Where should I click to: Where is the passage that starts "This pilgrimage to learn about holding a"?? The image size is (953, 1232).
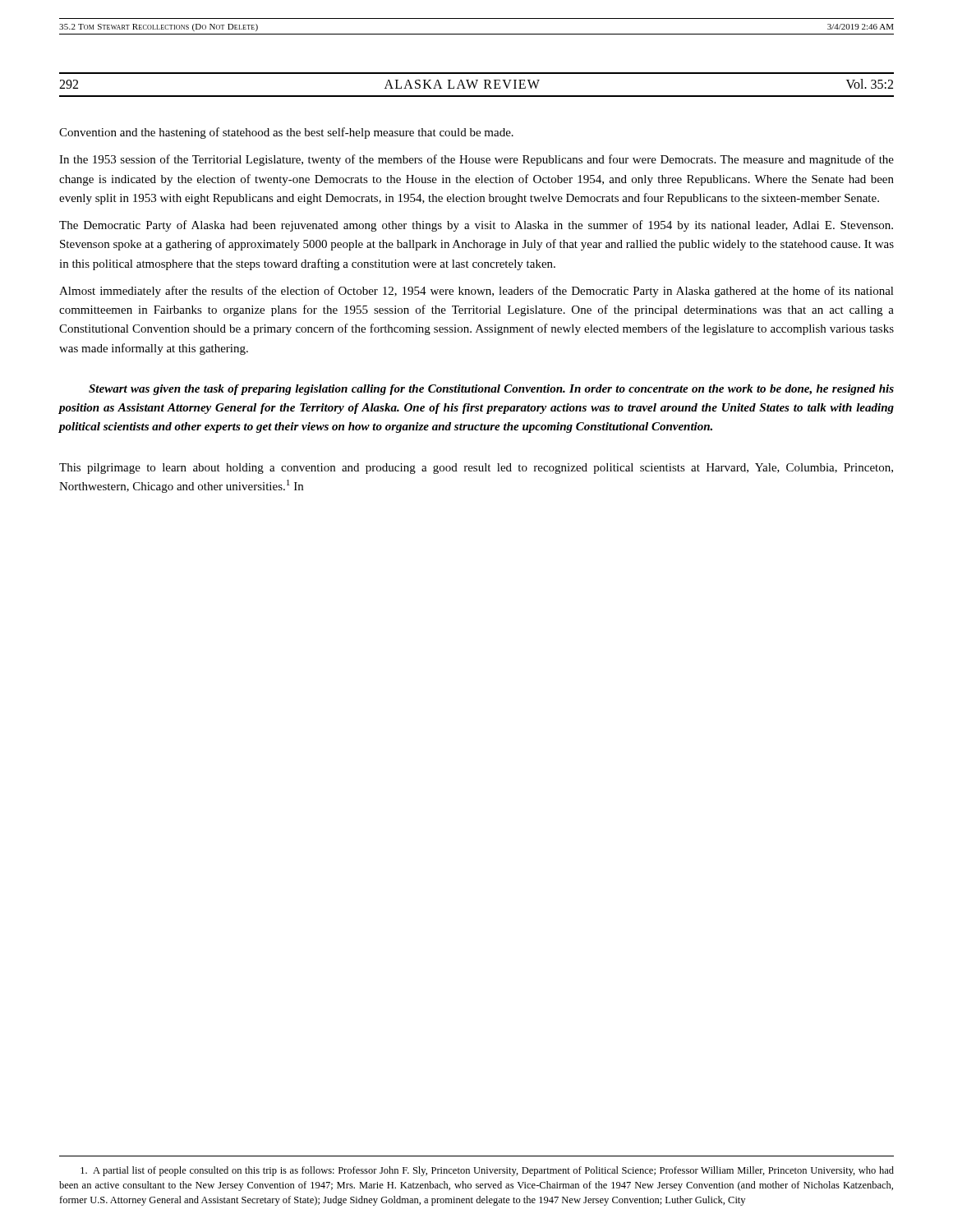coord(476,477)
